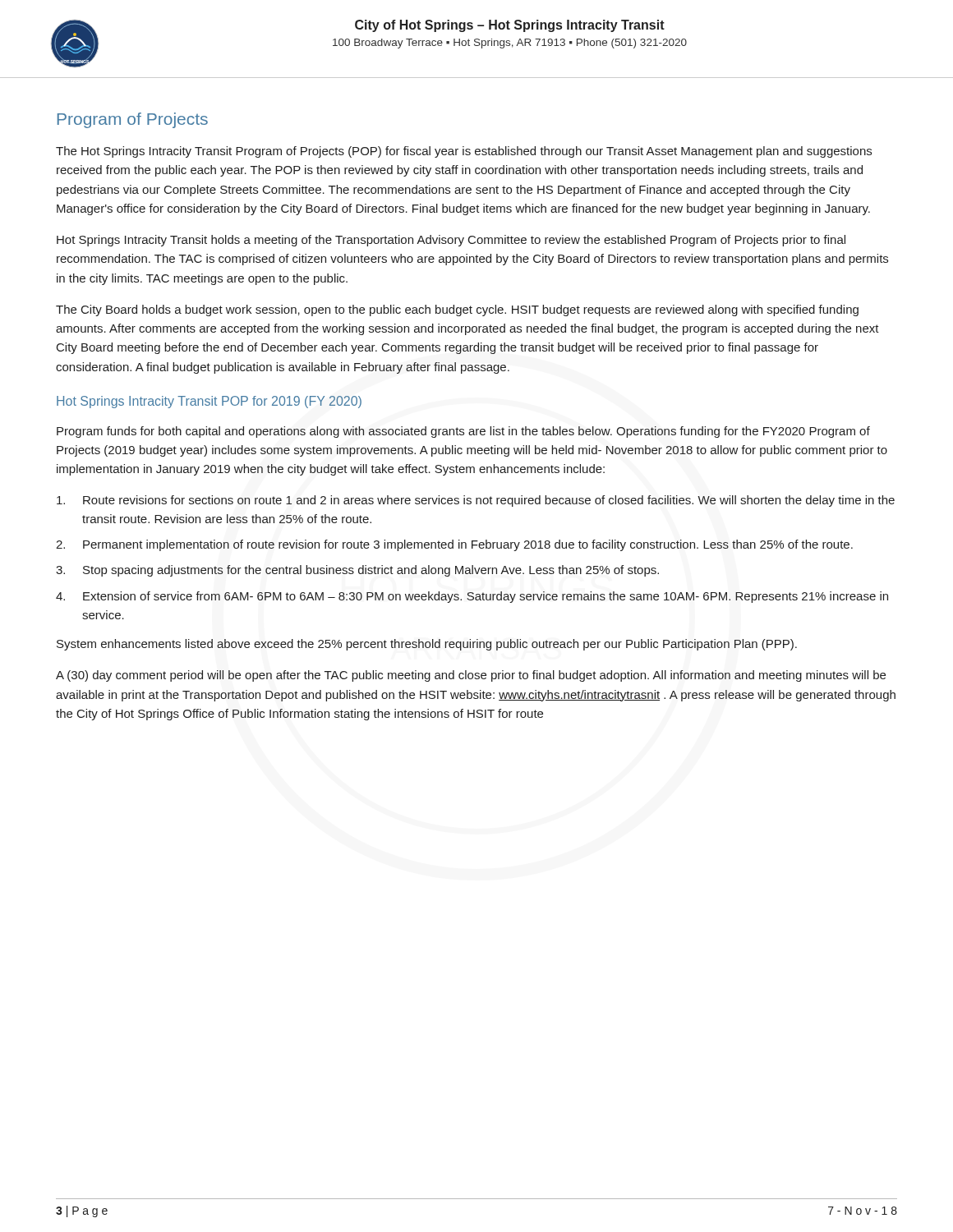Navigate to the text block starting "The City Board"
This screenshot has width=953, height=1232.
pos(476,338)
